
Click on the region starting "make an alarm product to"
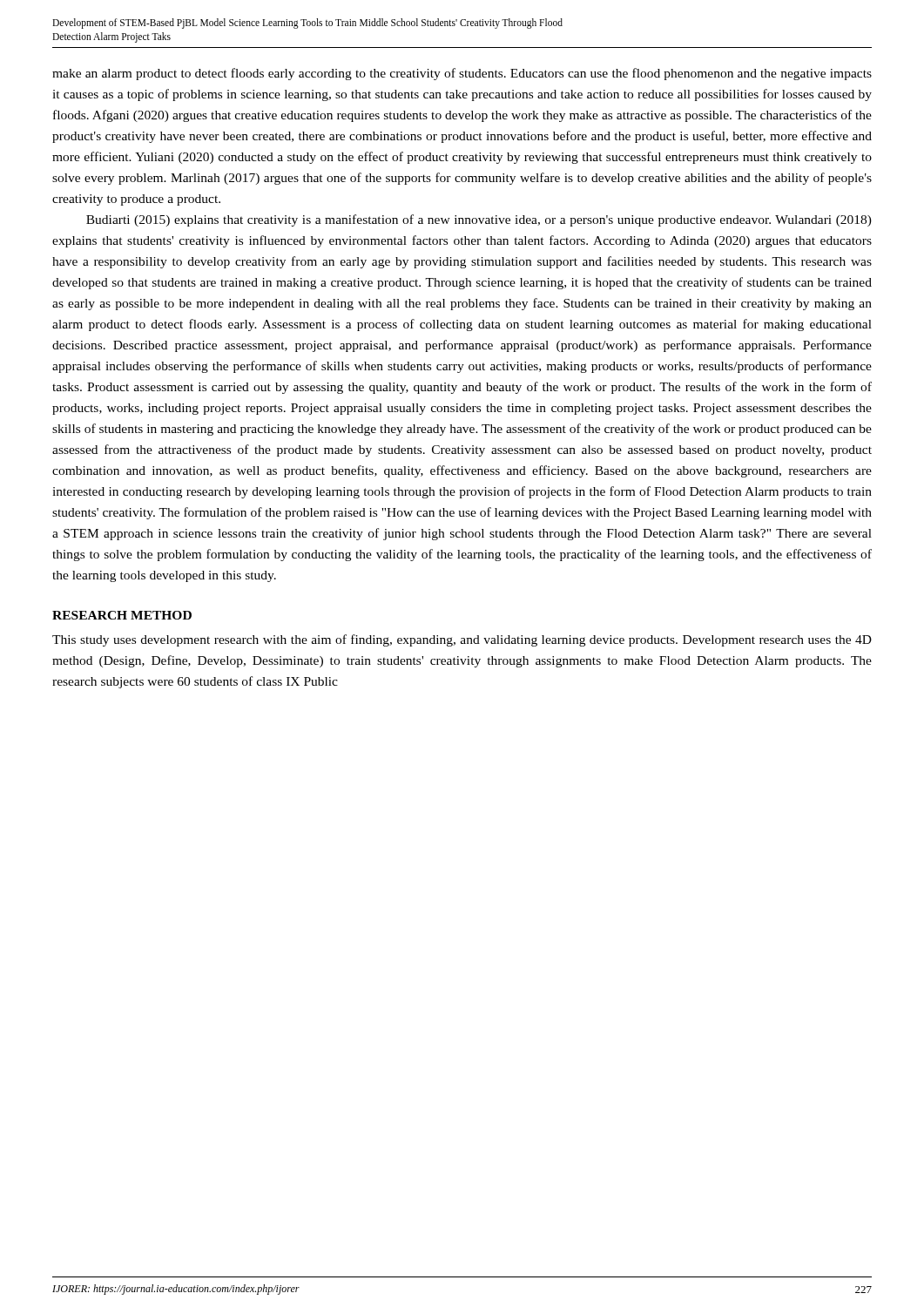click(x=462, y=136)
